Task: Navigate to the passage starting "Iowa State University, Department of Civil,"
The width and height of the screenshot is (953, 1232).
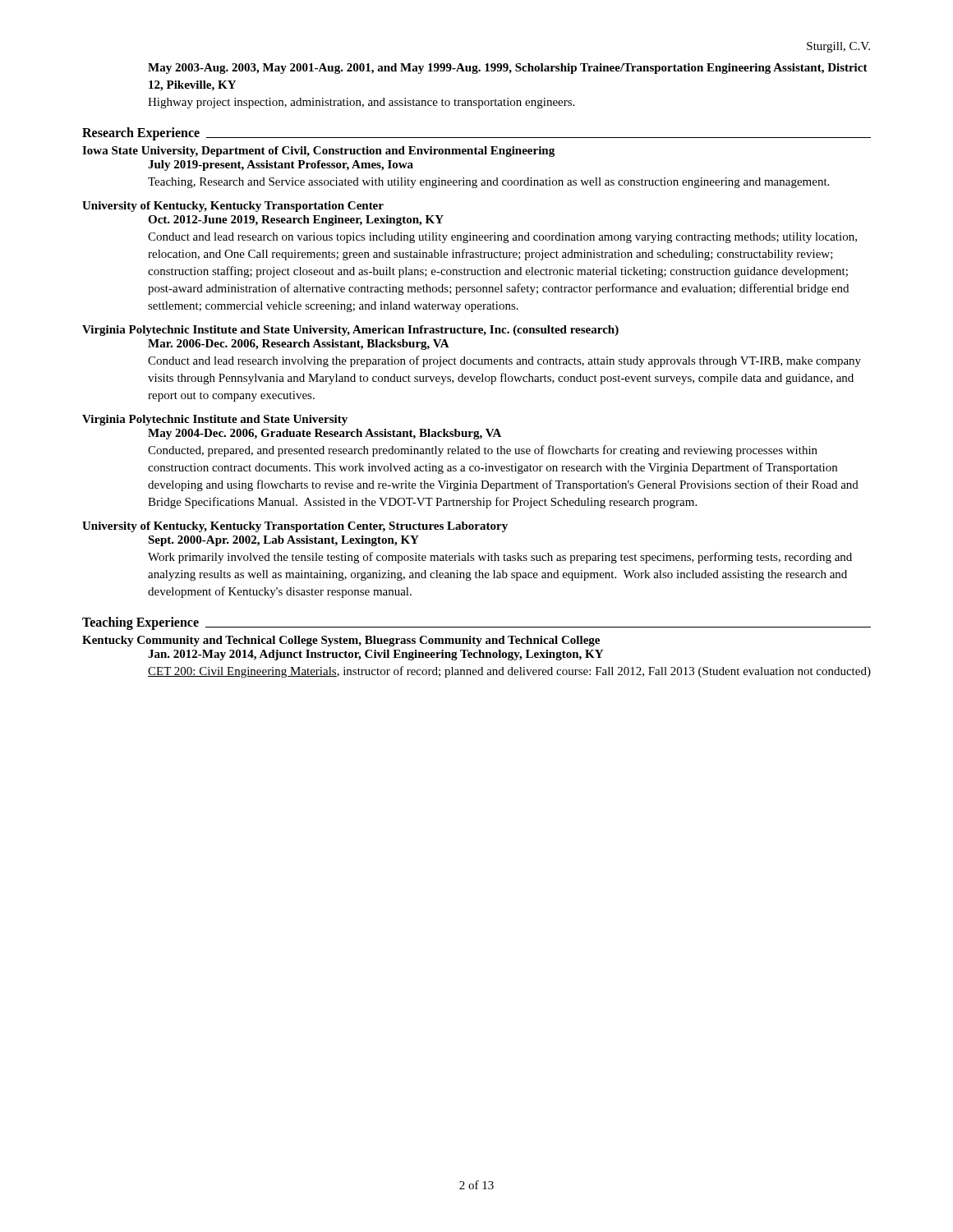Action: [318, 152]
